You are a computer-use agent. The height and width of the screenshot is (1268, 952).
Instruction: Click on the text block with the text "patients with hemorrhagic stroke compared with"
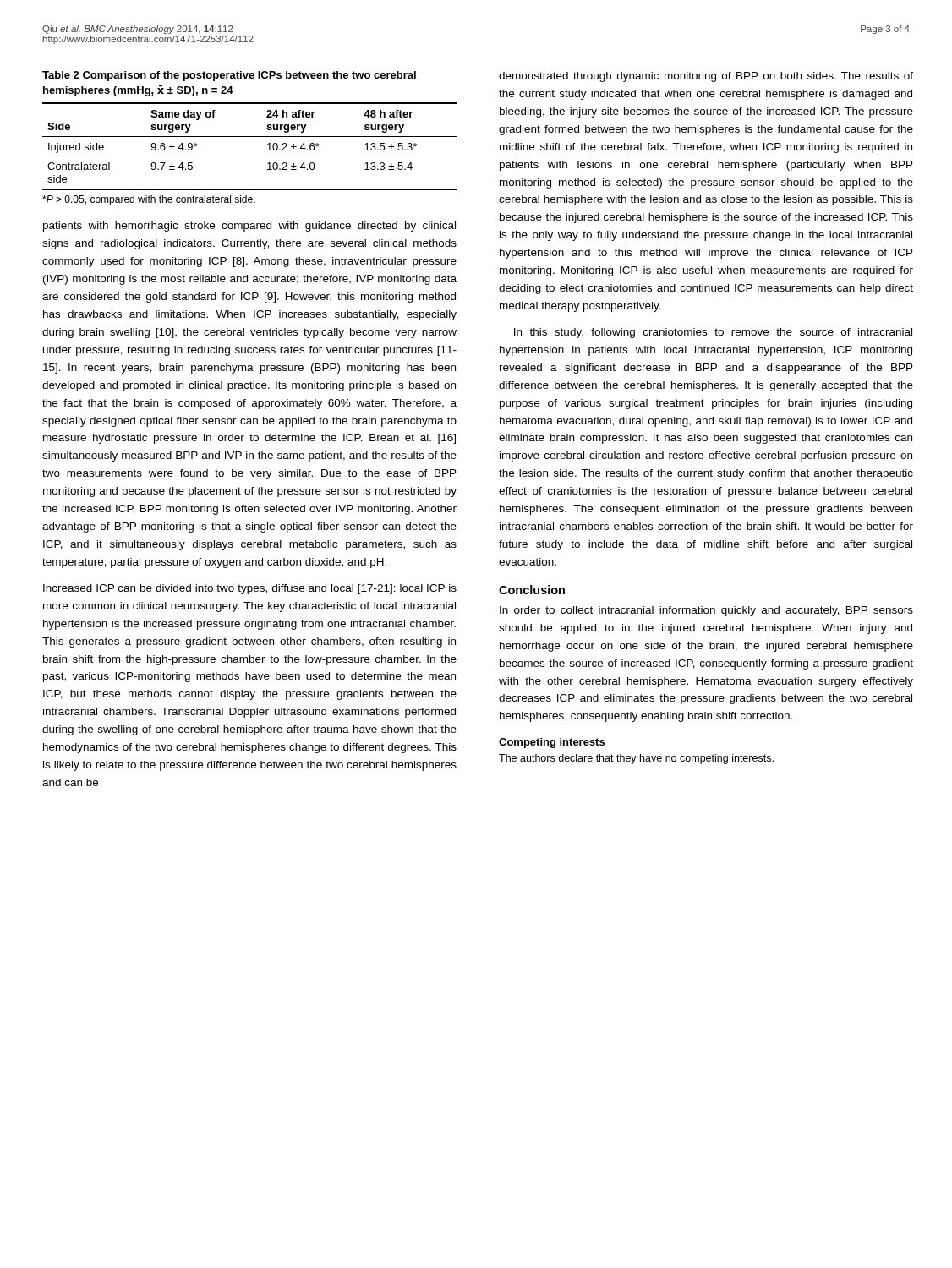coord(249,394)
